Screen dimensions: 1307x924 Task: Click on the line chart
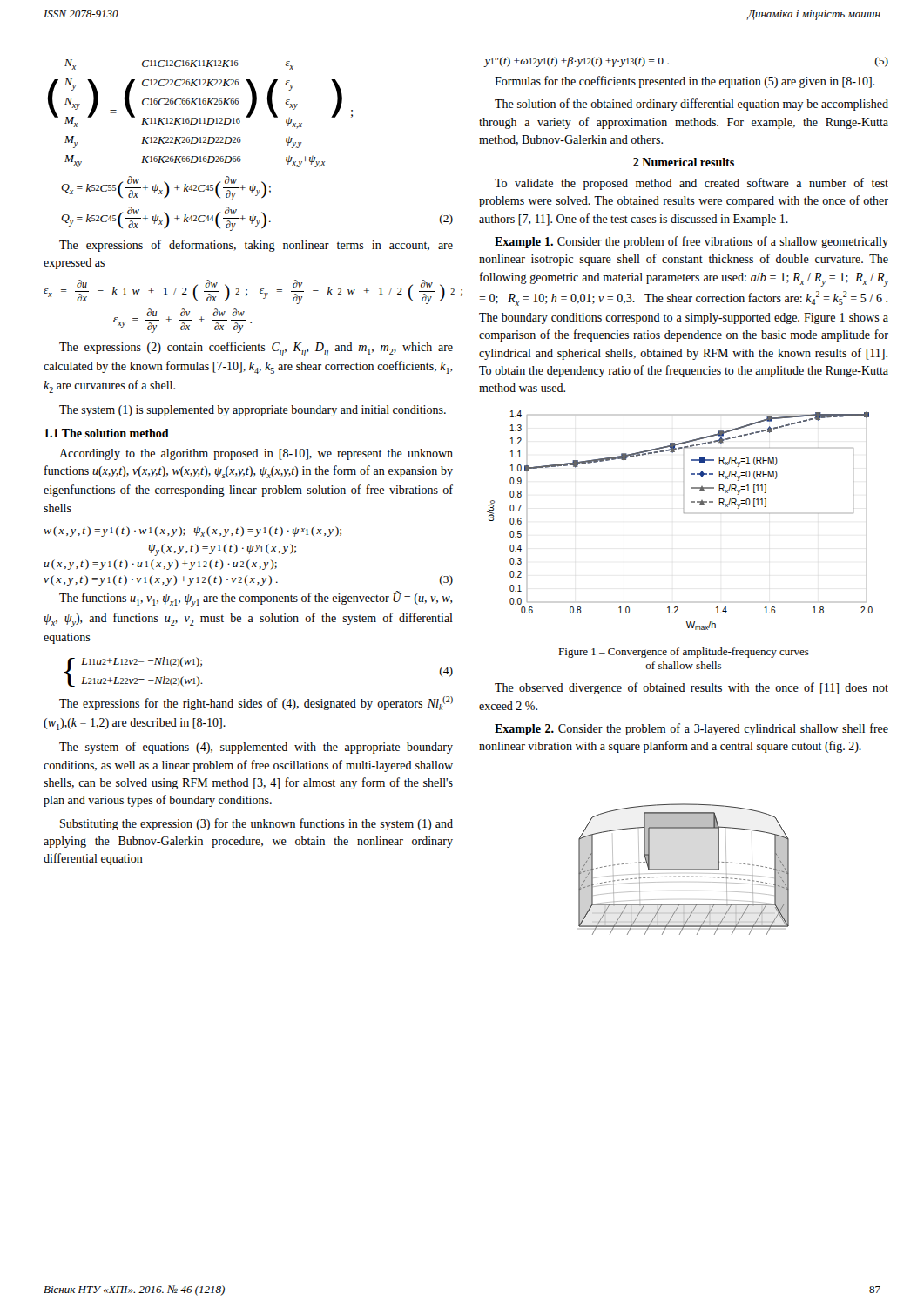(684, 524)
